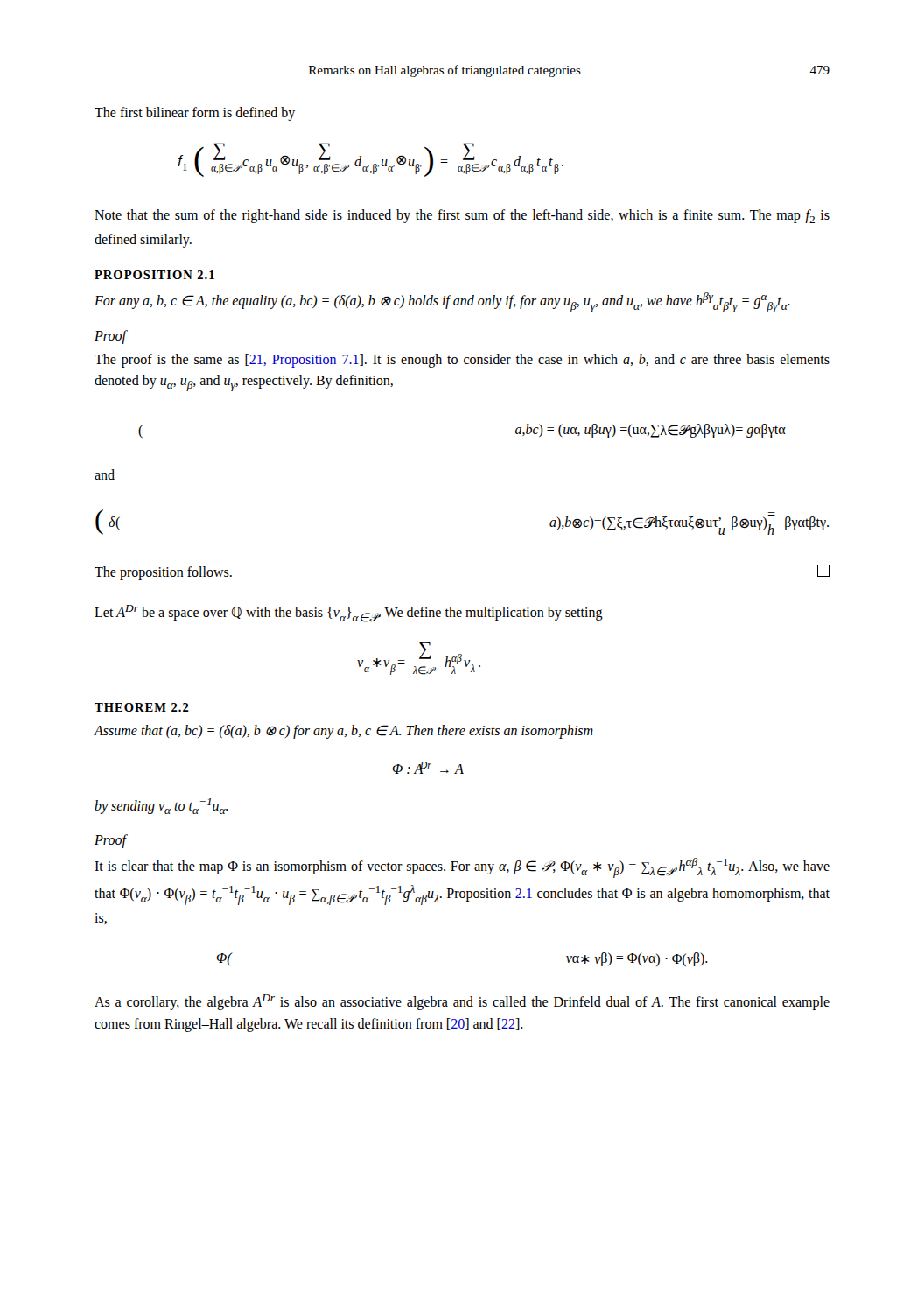Select the text block with the text "Let ADr be a space over ℚ with"
The height and width of the screenshot is (1313, 924).
pyautogui.click(x=348, y=612)
